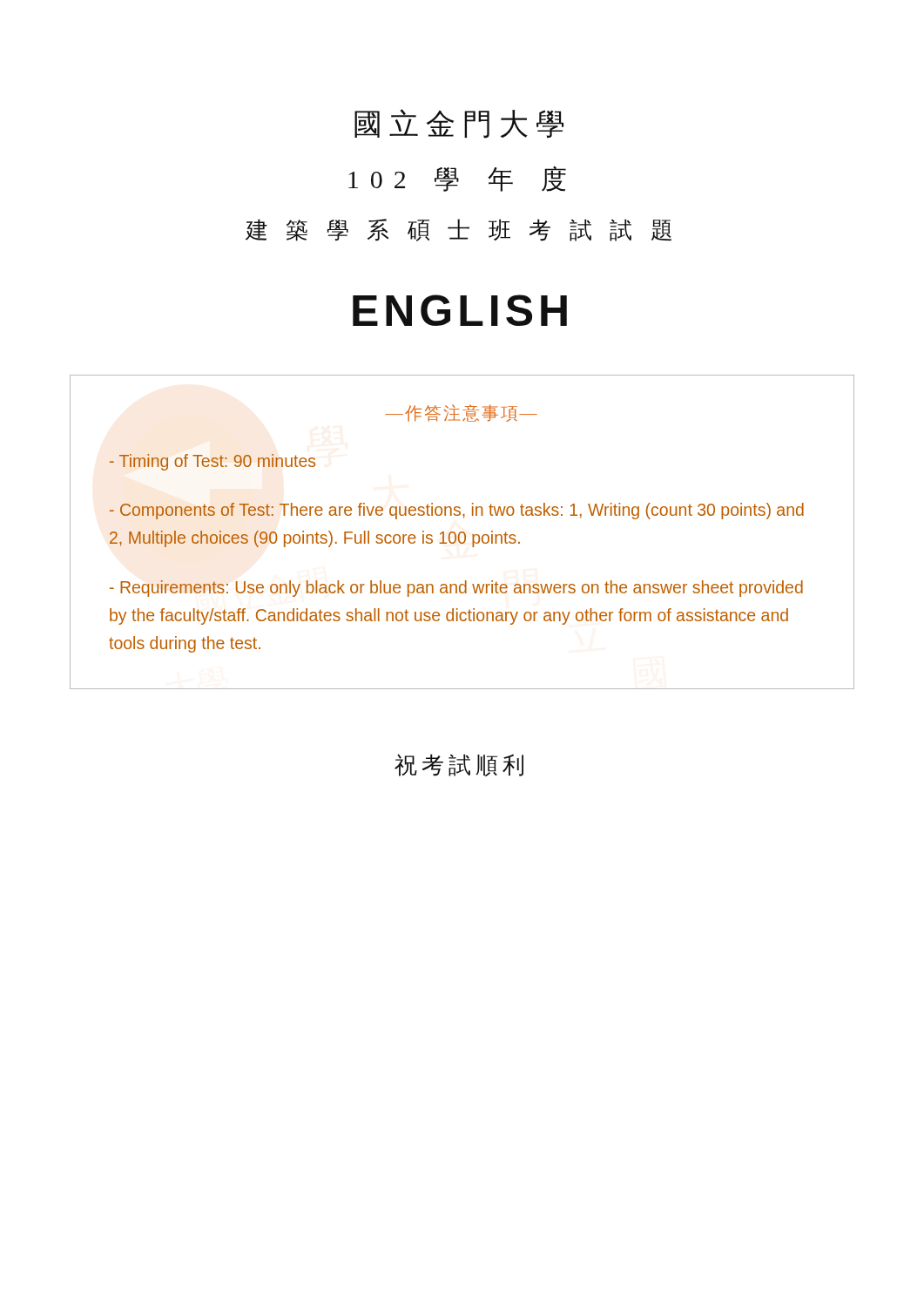Navigate to the text block starting "Timing of Test: 90"
924x1307 pixels.
(x=213, y=461)
